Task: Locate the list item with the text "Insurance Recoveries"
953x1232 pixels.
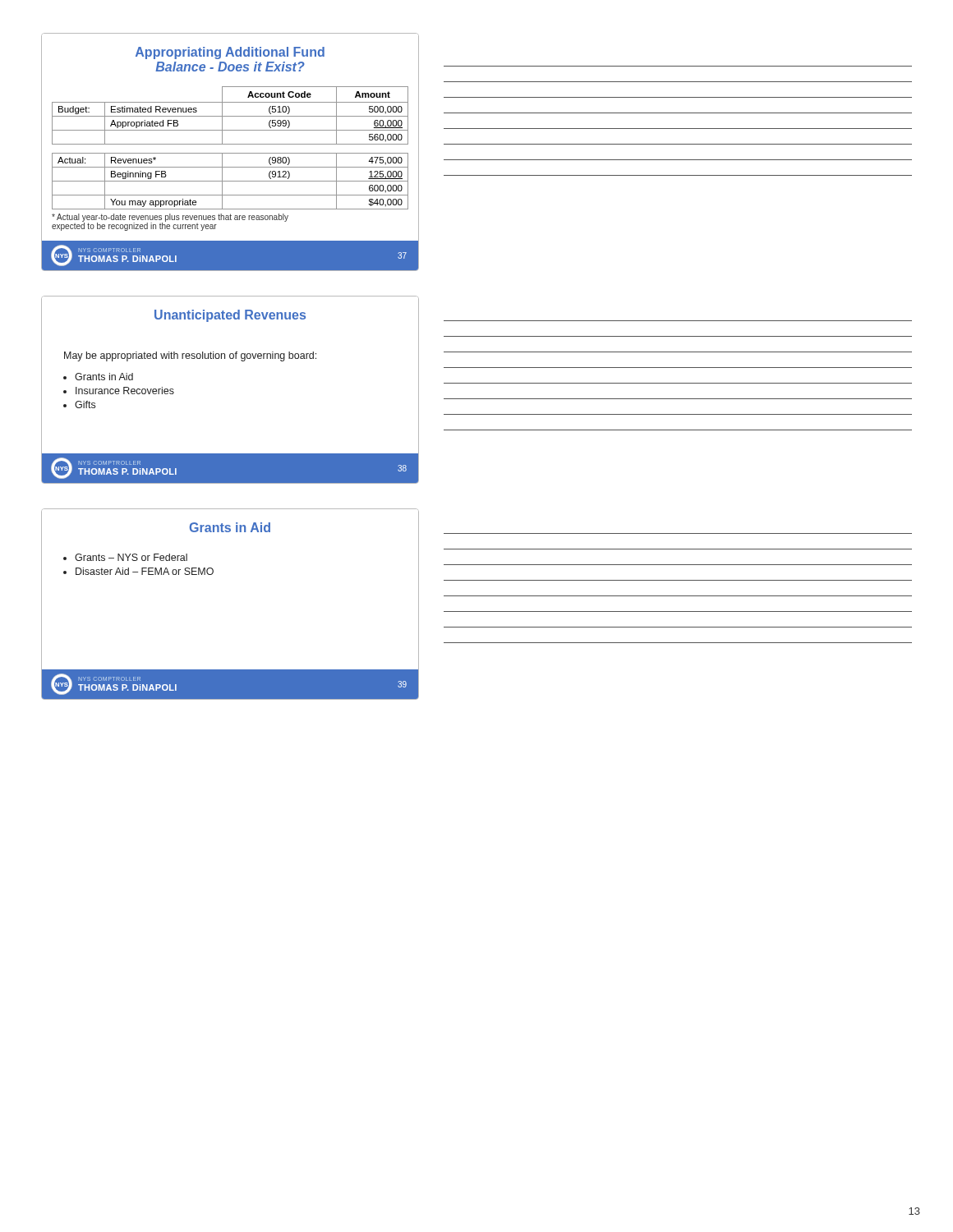Action: click(x=124, y=391)
